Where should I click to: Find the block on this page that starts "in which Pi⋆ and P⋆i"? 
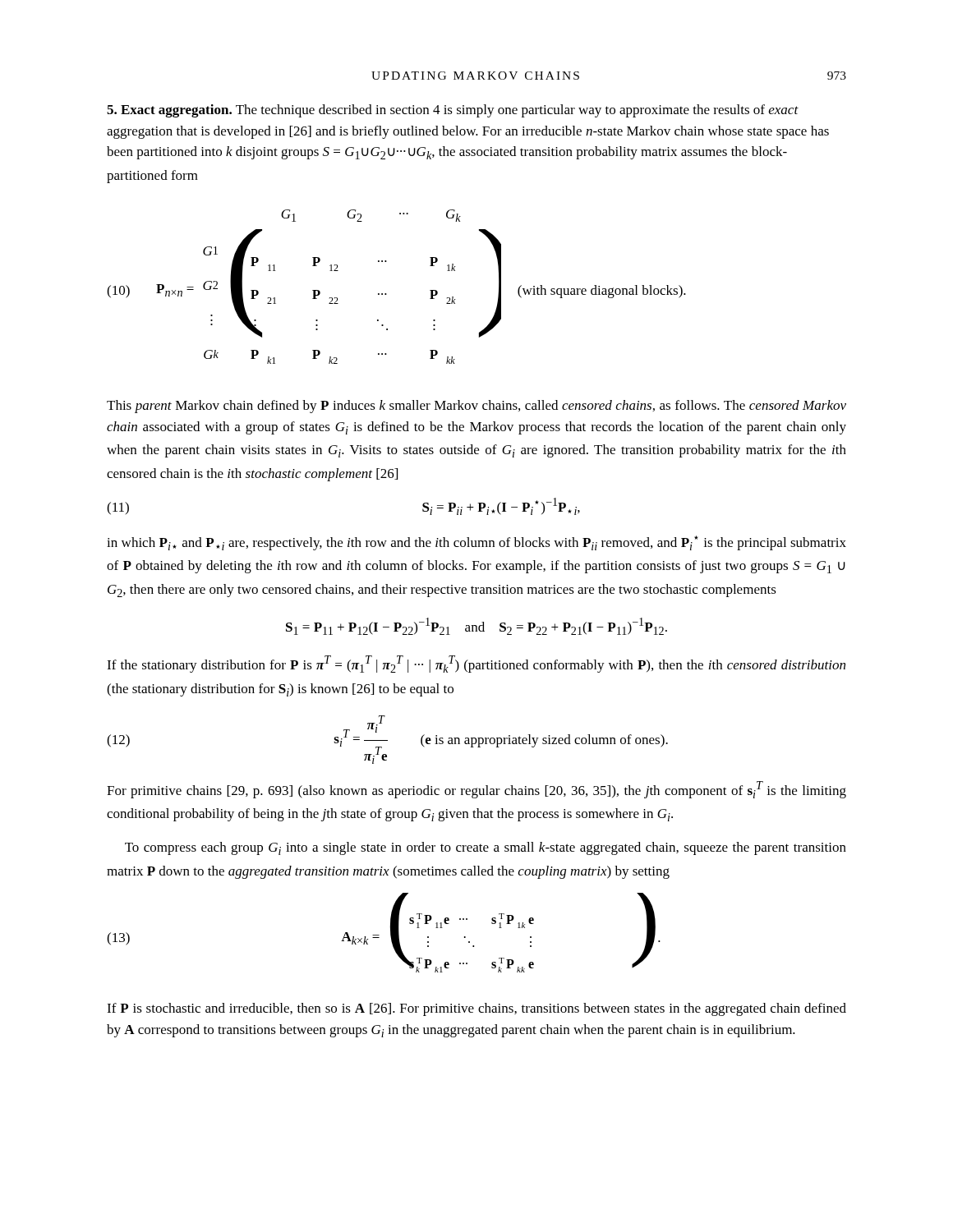coord(476,565)
